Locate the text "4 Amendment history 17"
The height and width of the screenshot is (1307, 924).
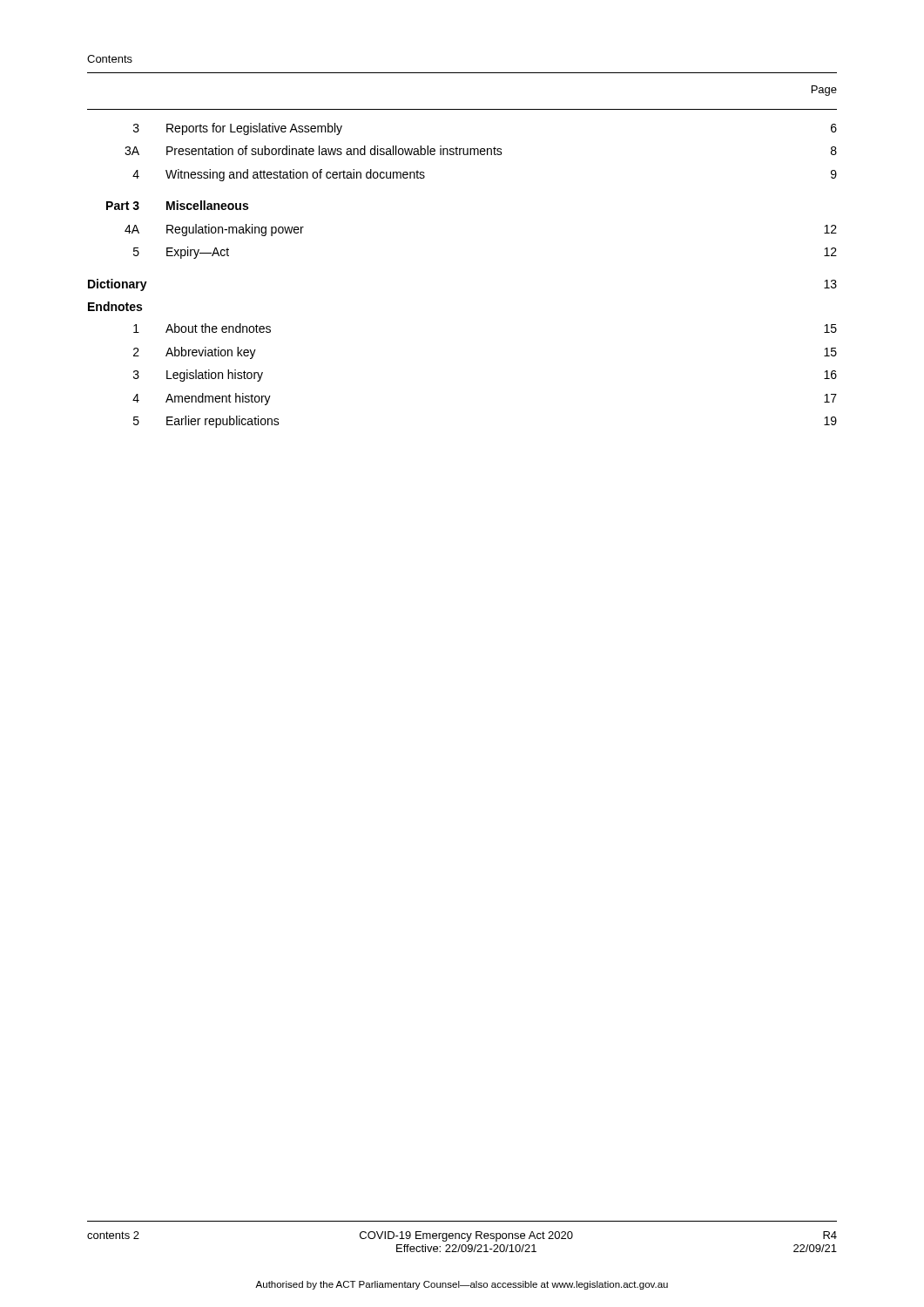tap(217, 399)
